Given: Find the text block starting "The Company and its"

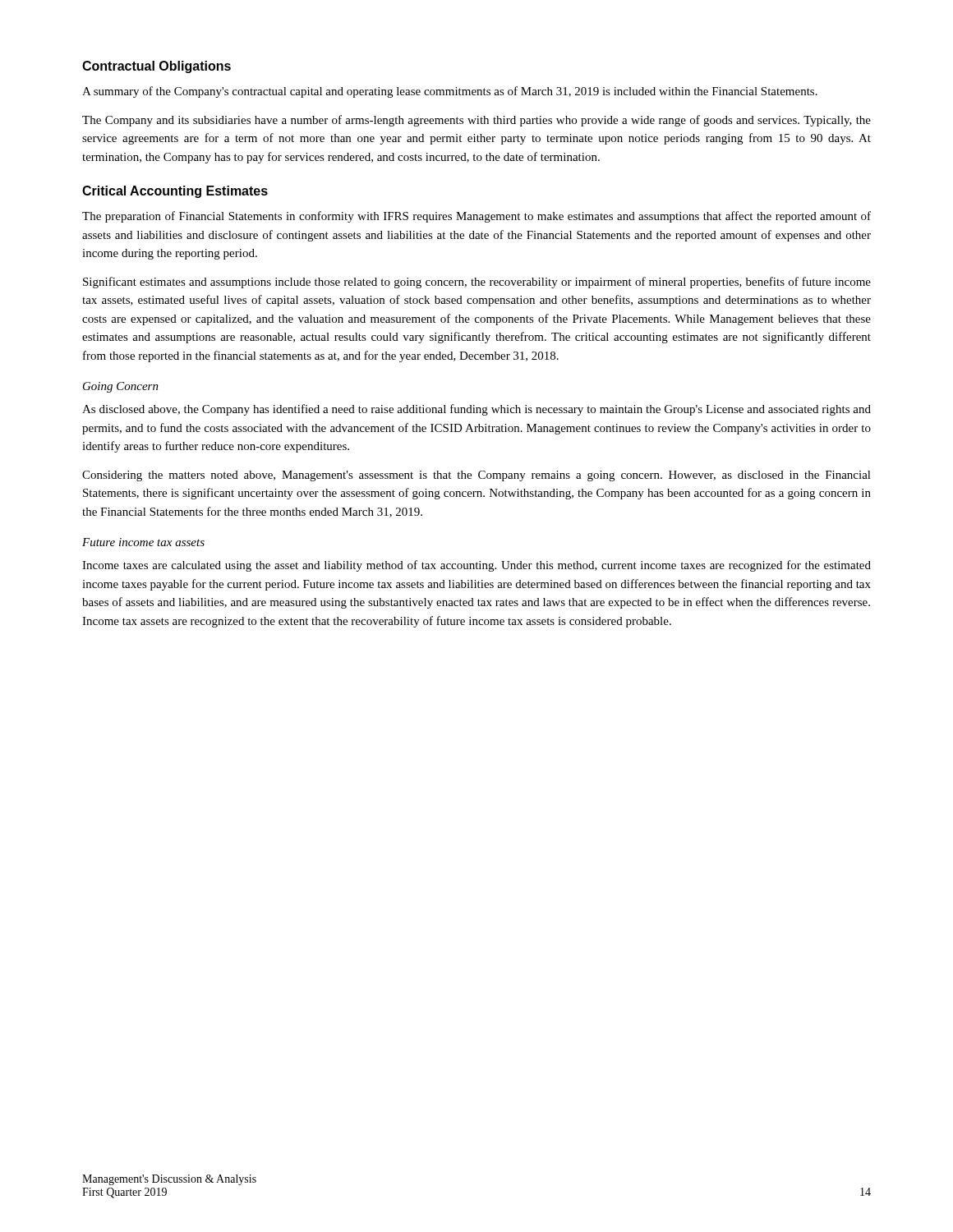Looking at the screenshot, I should click(476, 138).
